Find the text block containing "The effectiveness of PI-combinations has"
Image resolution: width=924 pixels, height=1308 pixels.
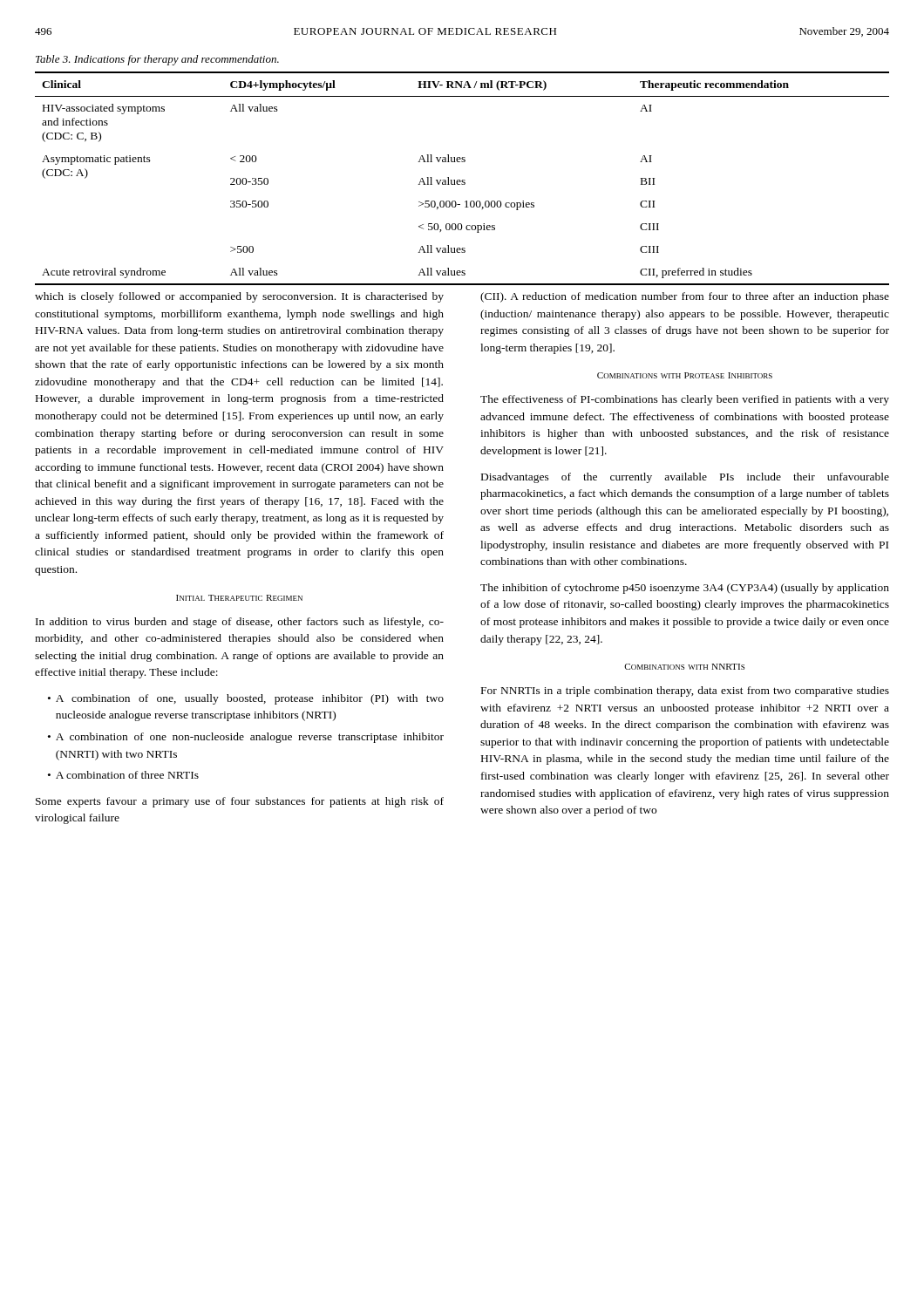685,425
